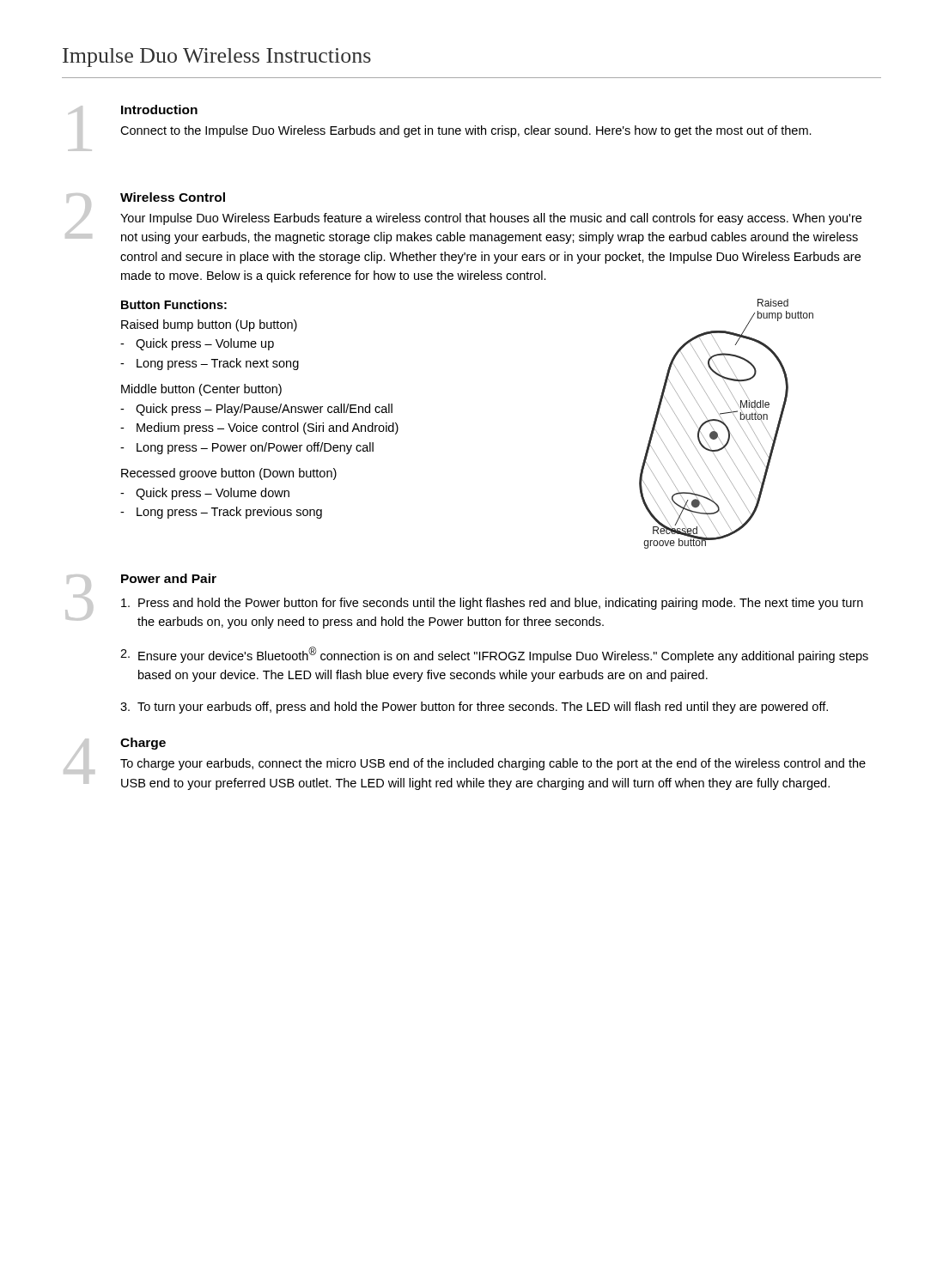Click the passage that begins "To charge your"
943x1288 pixels.
point(493,773)
